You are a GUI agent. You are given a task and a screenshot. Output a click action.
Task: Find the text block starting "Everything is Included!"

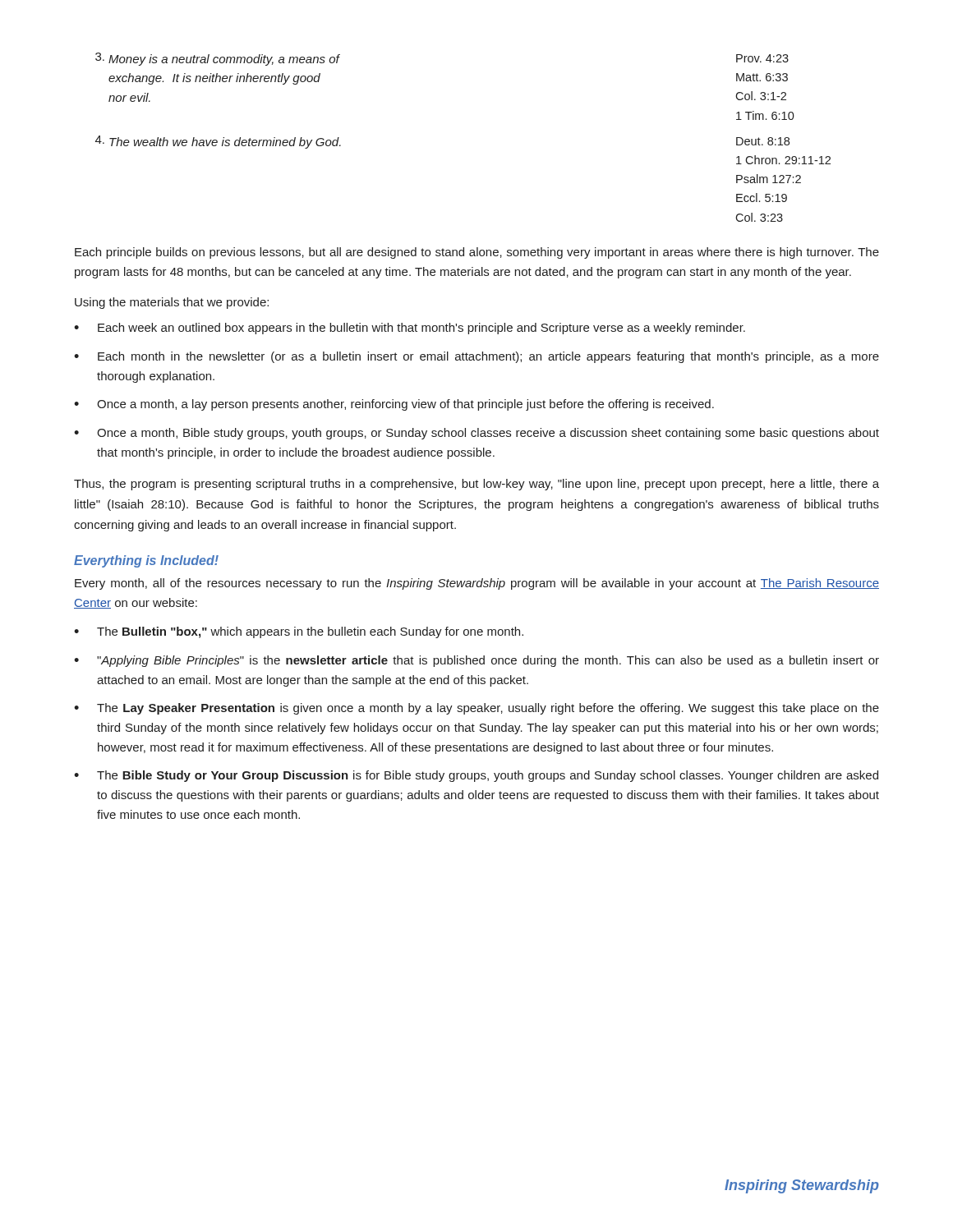click(146, 560)
